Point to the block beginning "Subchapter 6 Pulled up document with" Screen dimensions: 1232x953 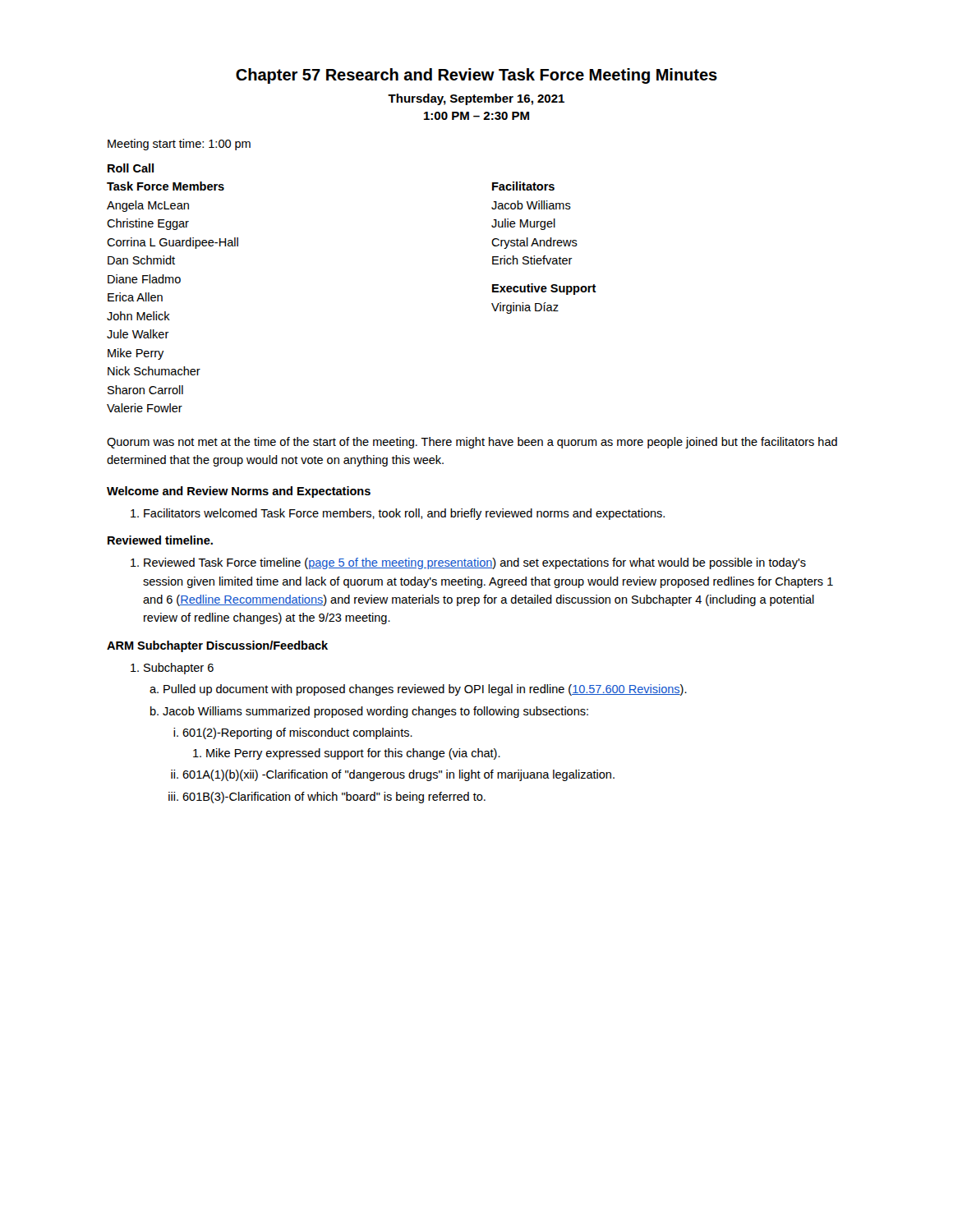tap(179, 669)
